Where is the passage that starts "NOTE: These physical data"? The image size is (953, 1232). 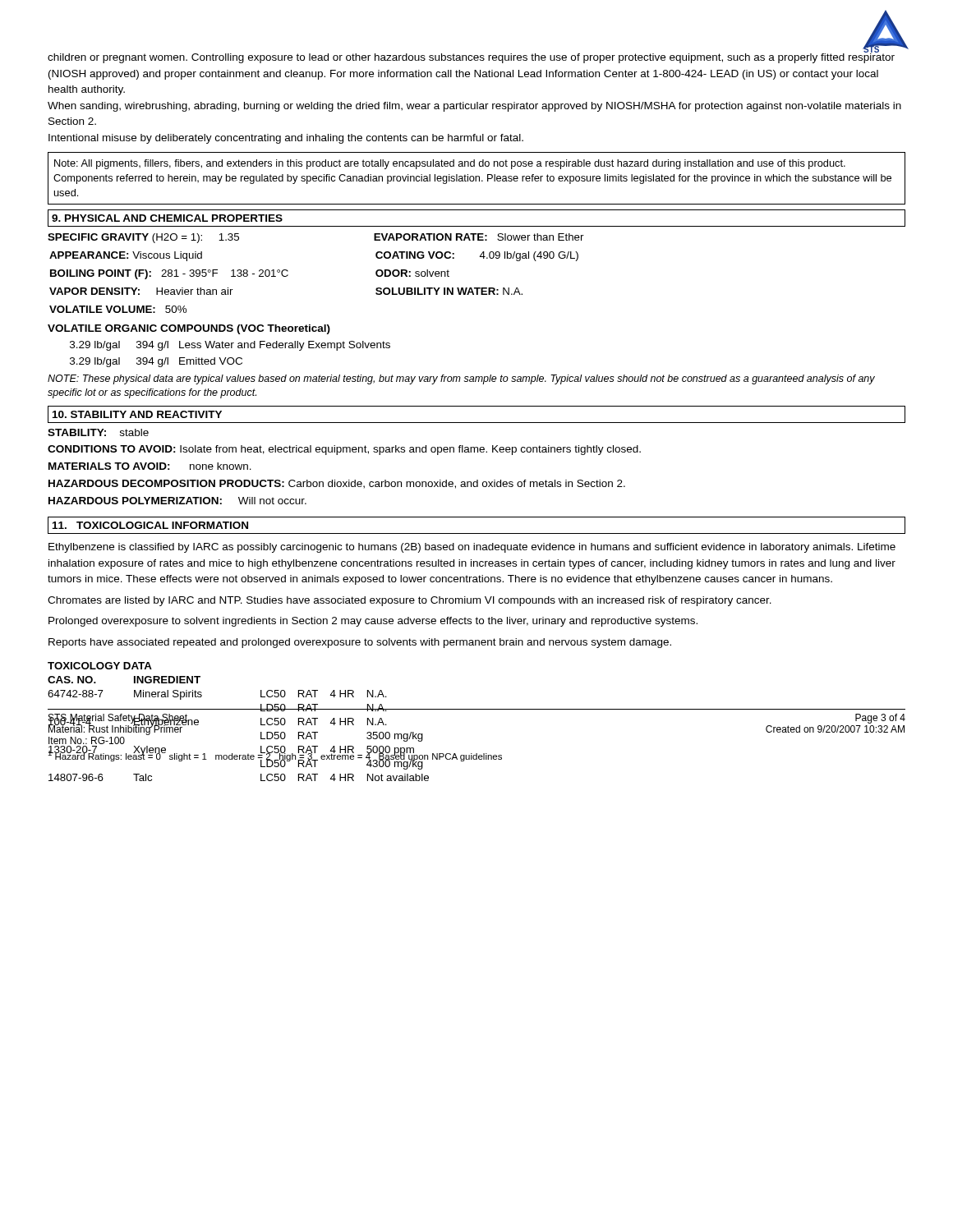461,385
